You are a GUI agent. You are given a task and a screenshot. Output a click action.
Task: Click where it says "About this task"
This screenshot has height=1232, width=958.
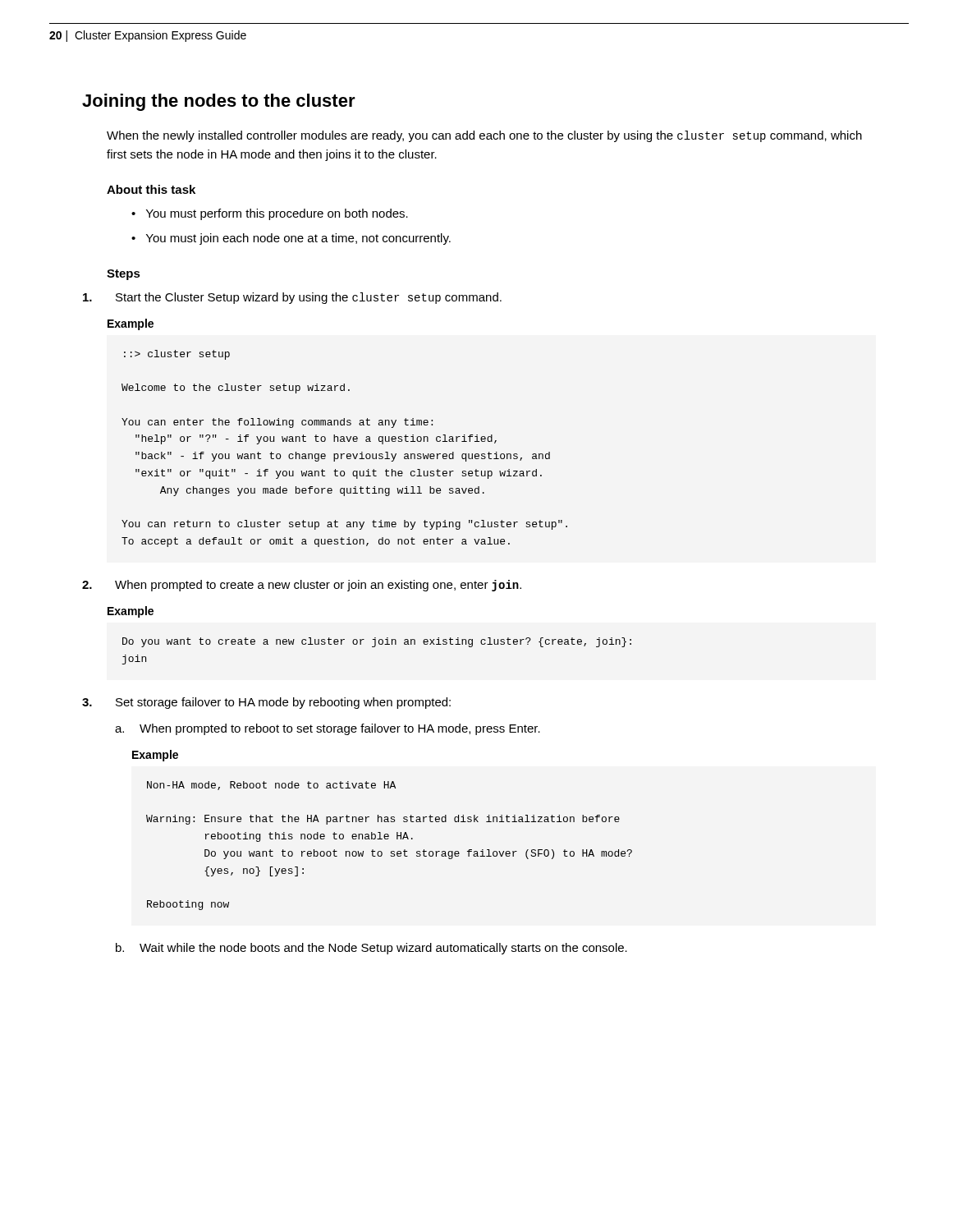(151, 189)
